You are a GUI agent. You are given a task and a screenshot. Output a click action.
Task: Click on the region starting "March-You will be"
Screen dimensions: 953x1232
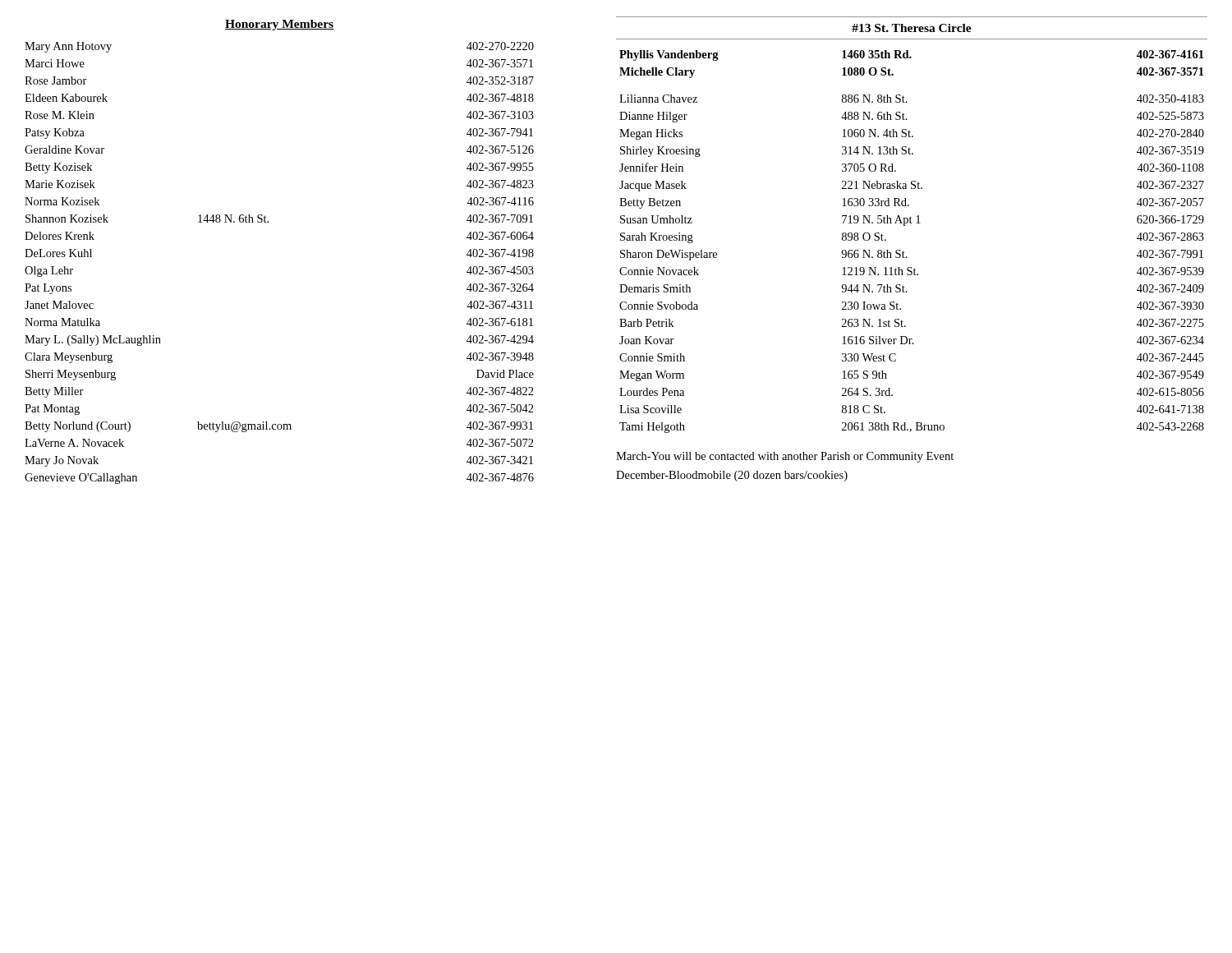[x=785, y=465]
